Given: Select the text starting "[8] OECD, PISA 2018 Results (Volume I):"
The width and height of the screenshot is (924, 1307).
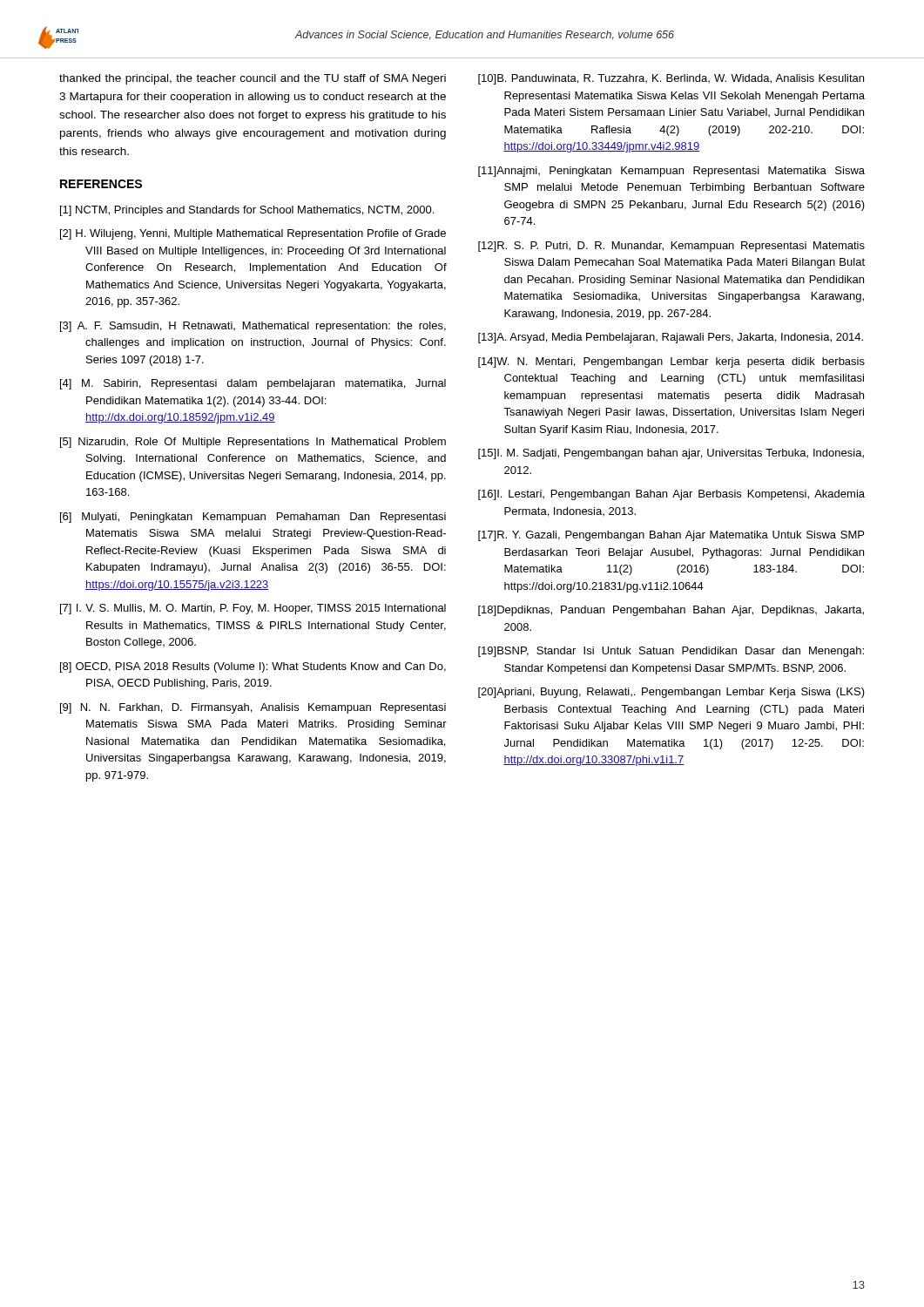Looking at the screenshot, I should click(x=253, y=674).
